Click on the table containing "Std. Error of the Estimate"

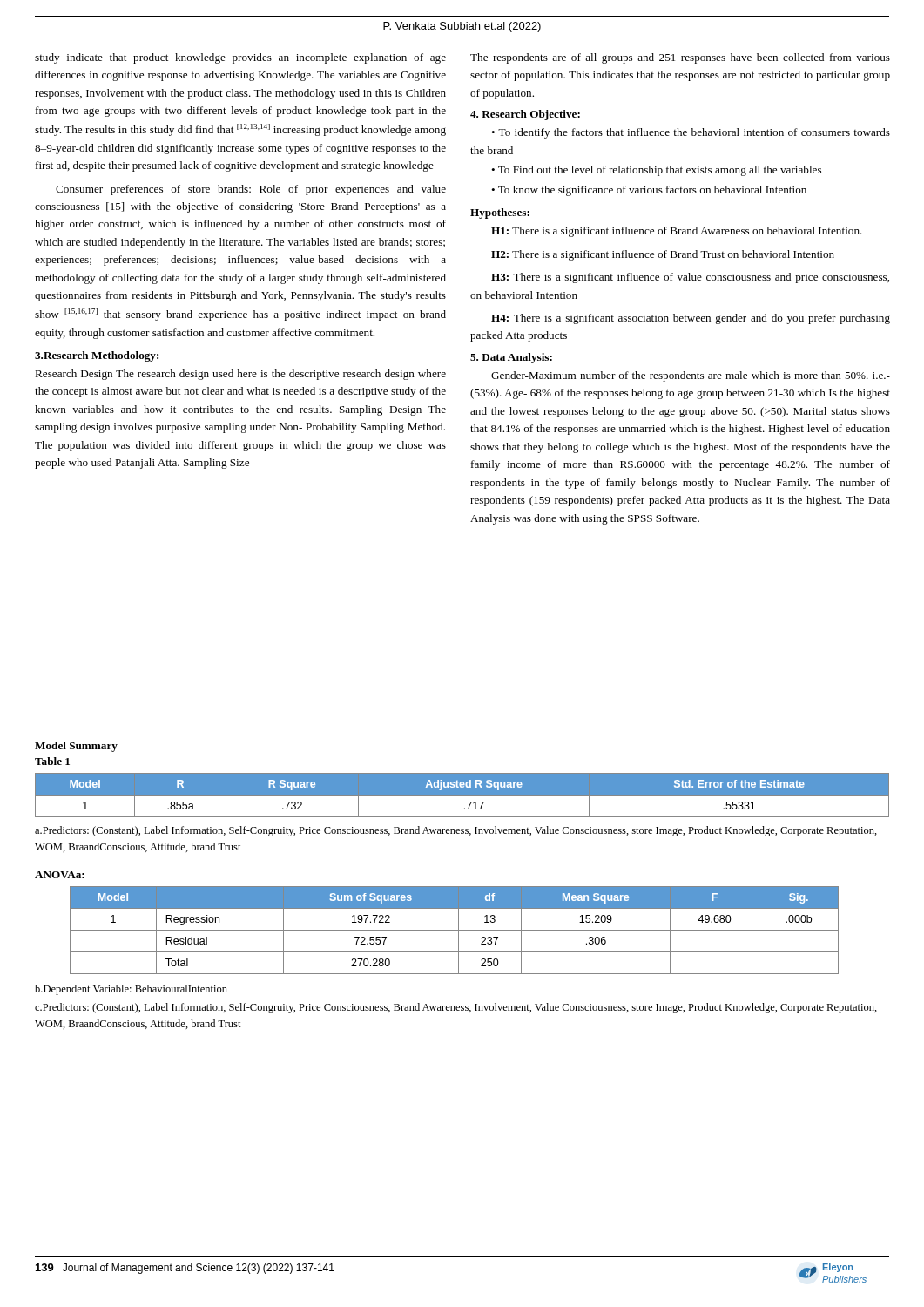462,795
